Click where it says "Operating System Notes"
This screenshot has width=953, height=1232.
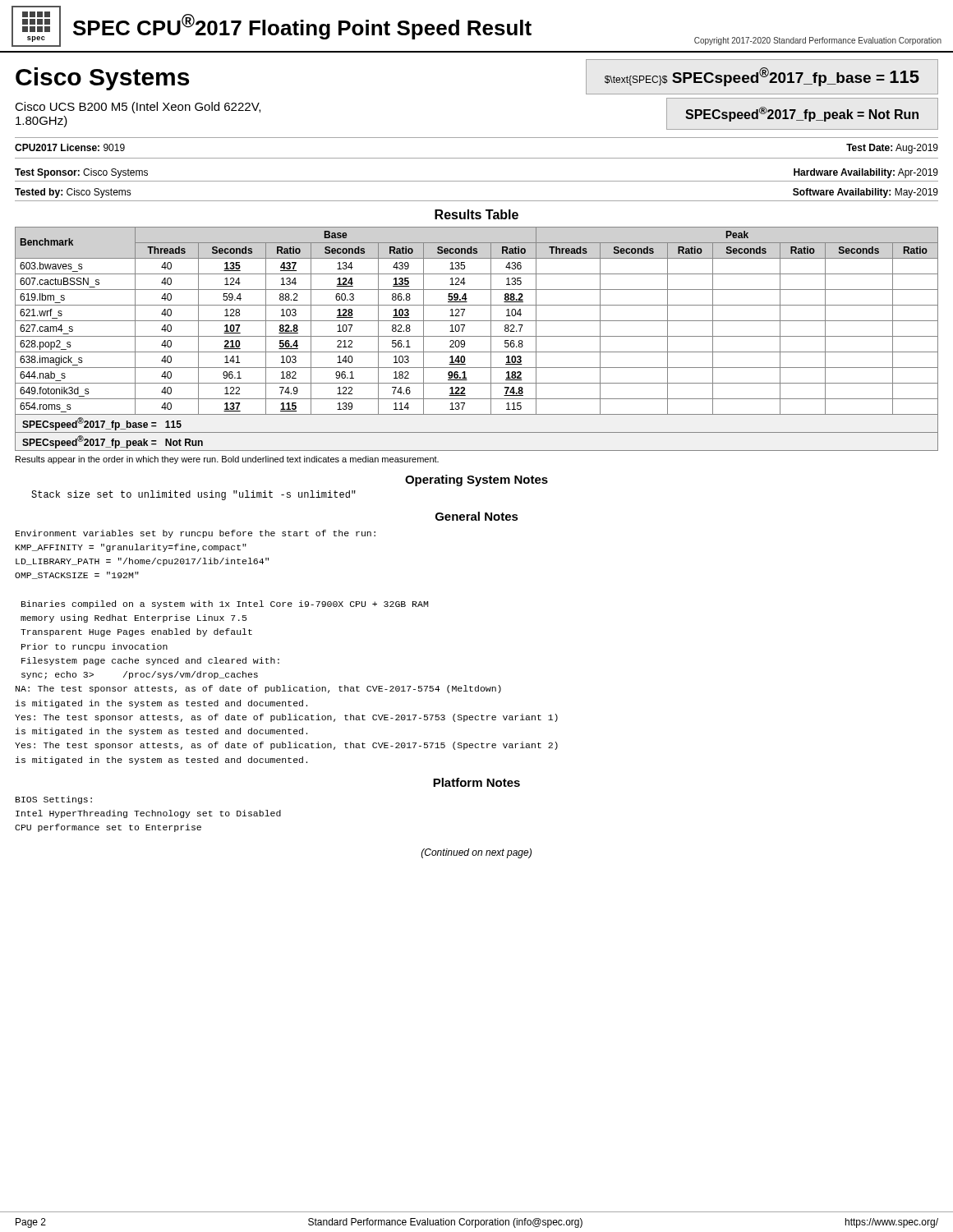(476, 479)
